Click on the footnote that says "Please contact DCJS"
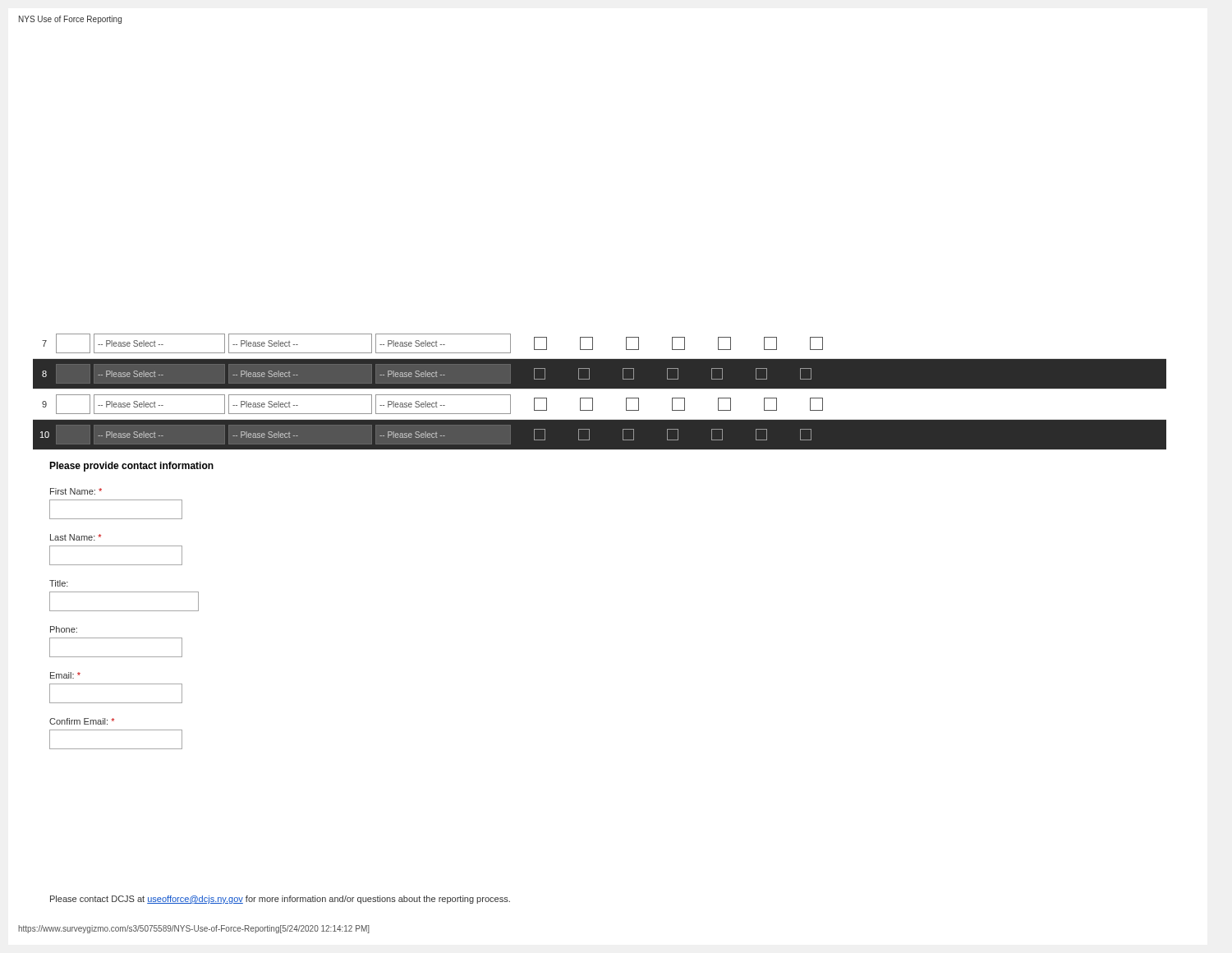 click(x=280, y=899)
